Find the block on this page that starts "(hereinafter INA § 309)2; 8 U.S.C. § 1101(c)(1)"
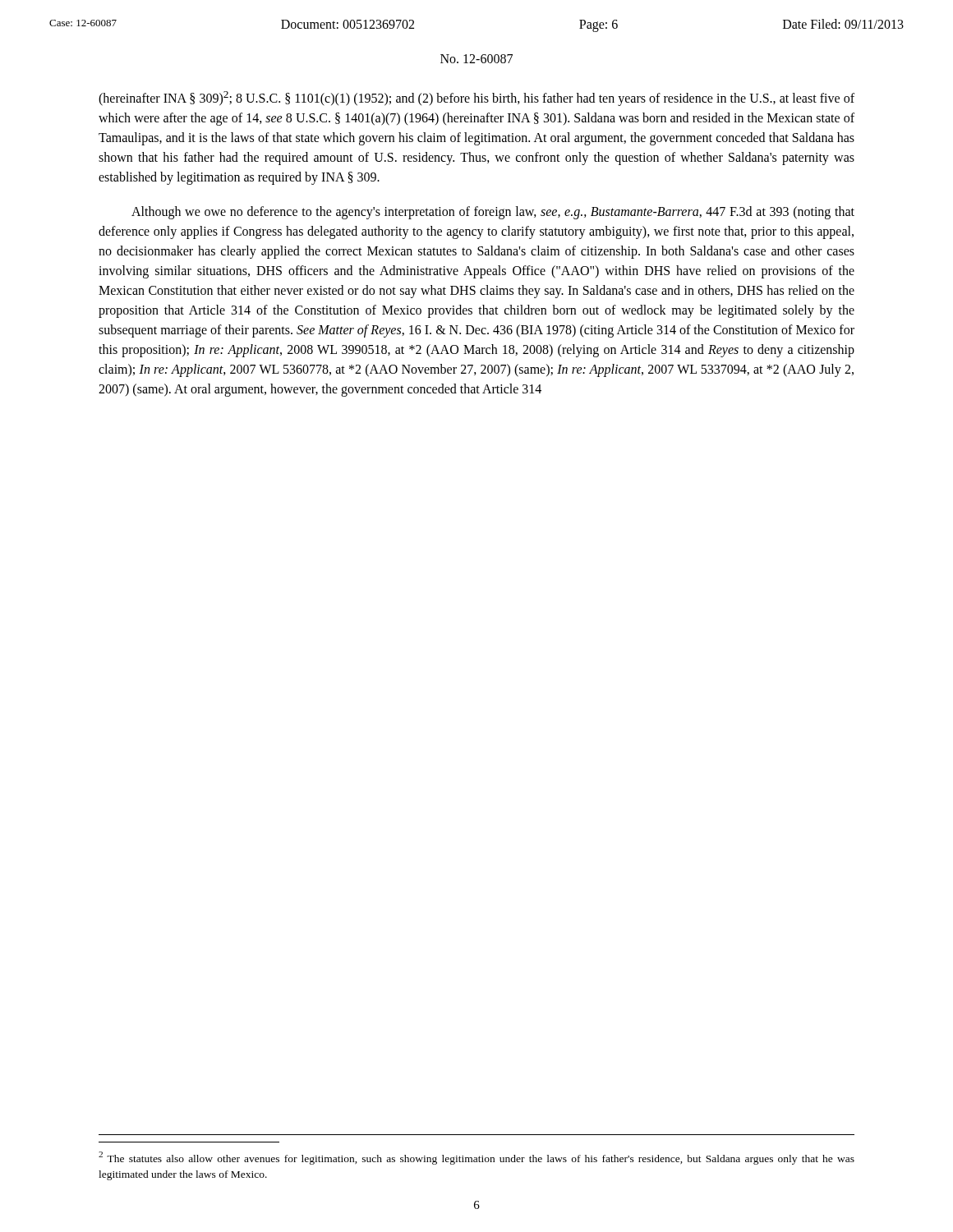This screenshot has height=1232, width=953. click(x=476, y=136)
